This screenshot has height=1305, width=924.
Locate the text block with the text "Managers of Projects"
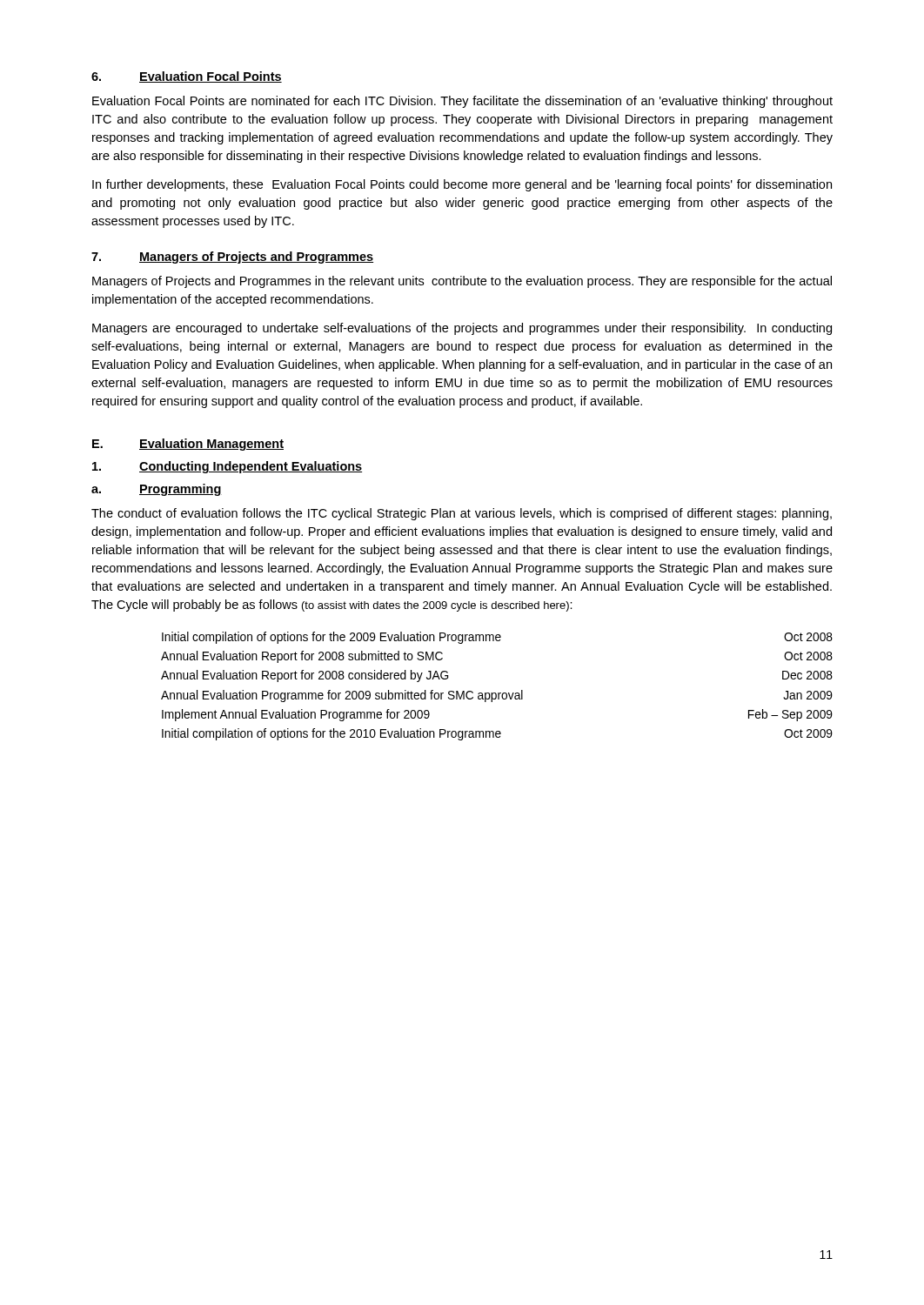(x=462, y=291)
